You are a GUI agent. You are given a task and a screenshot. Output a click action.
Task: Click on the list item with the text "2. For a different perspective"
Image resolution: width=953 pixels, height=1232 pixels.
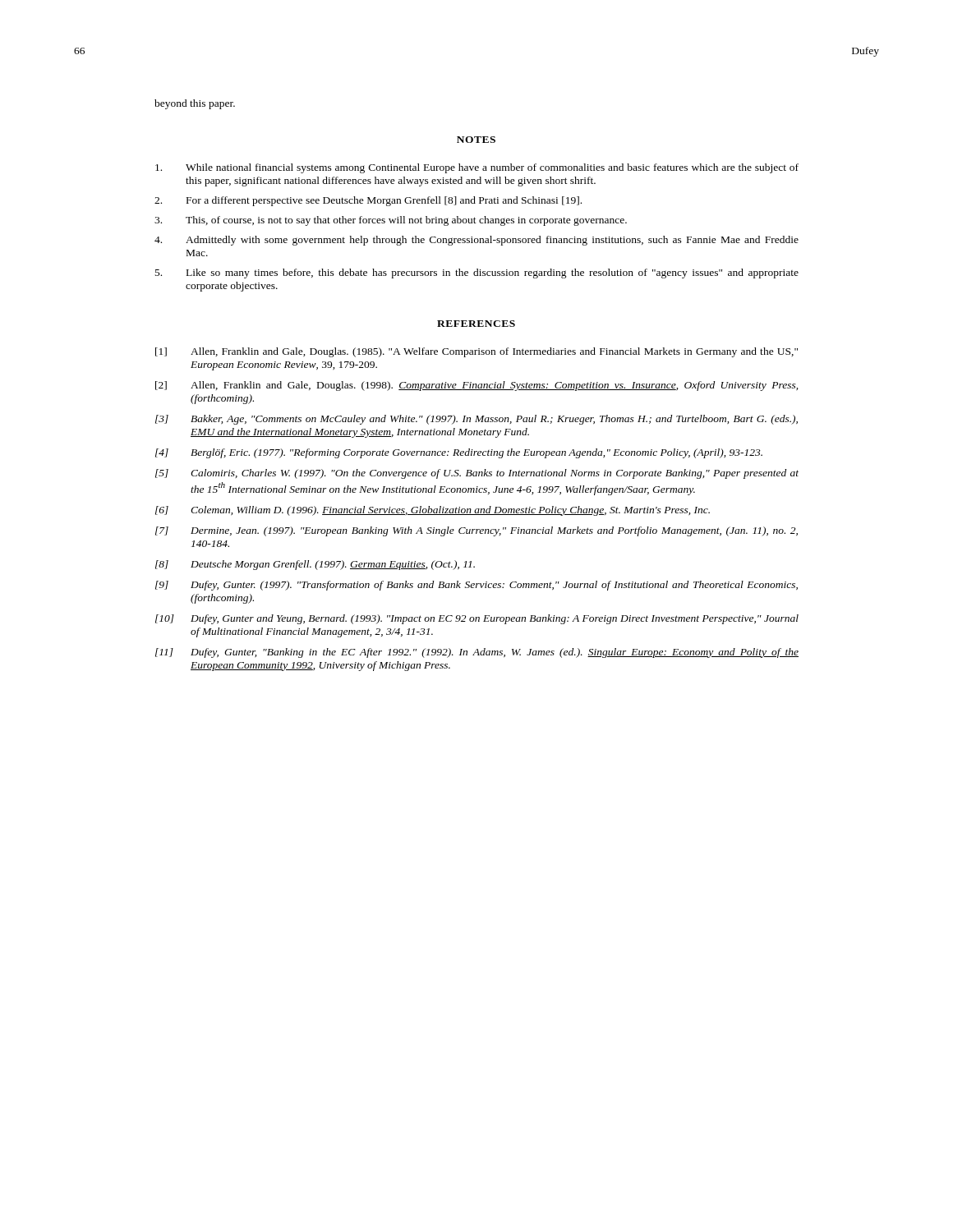coord(476,200)
